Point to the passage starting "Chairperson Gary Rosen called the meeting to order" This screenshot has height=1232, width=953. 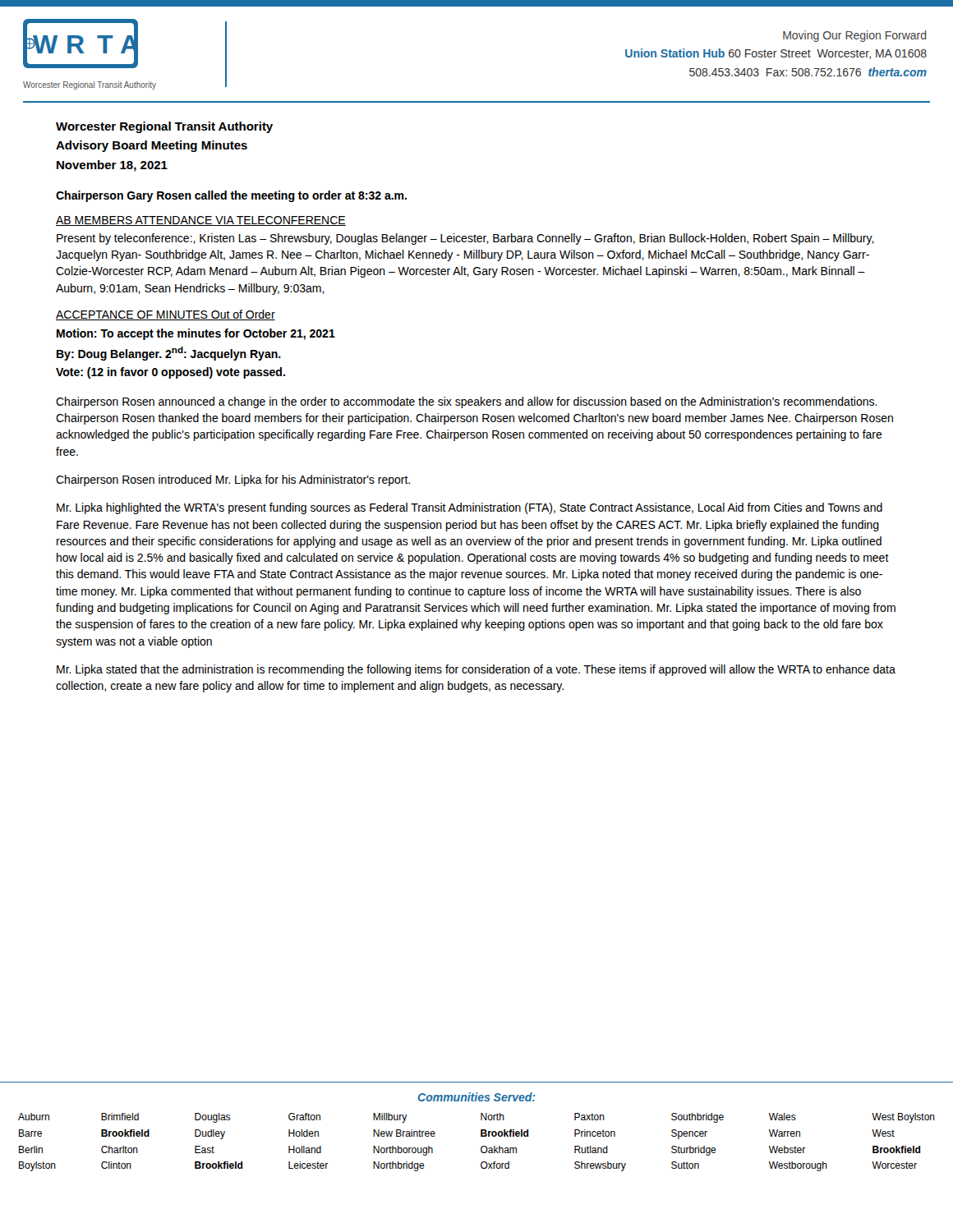click(x=232, y=195)
